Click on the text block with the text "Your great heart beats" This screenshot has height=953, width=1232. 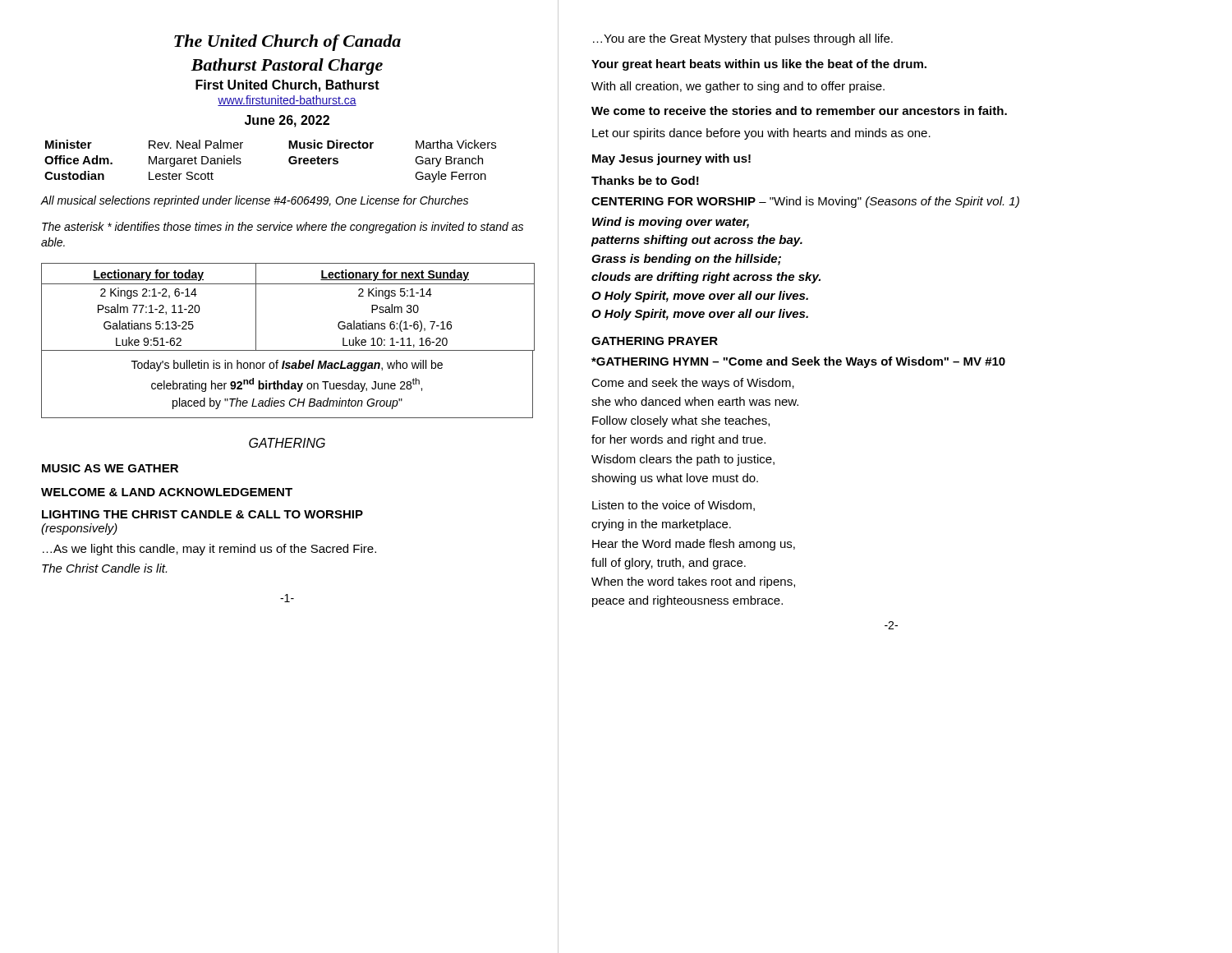coord(759,63)
